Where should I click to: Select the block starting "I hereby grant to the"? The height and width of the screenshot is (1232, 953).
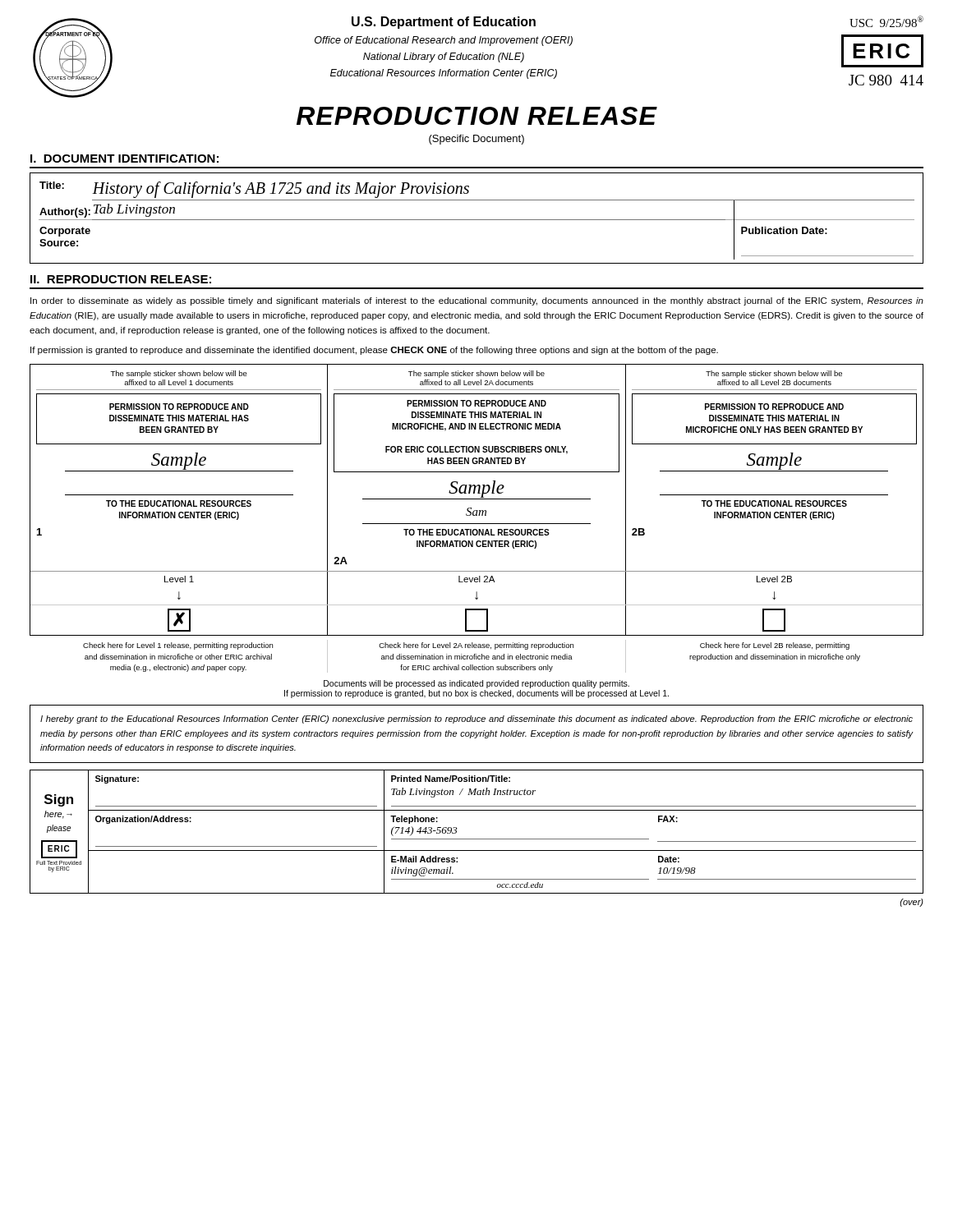coord(476,733)
